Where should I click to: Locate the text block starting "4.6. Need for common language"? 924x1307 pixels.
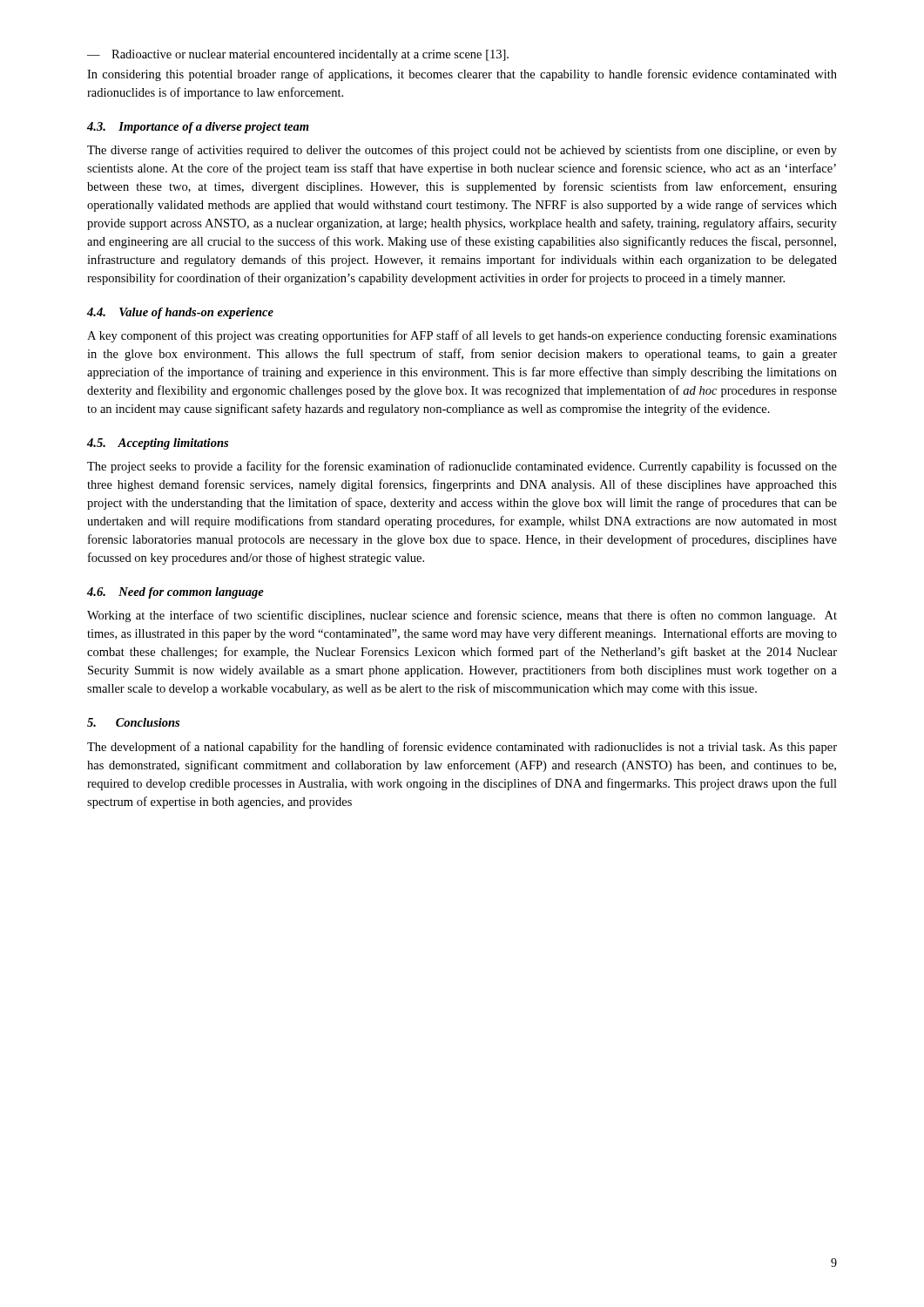[x=175, y=592]
